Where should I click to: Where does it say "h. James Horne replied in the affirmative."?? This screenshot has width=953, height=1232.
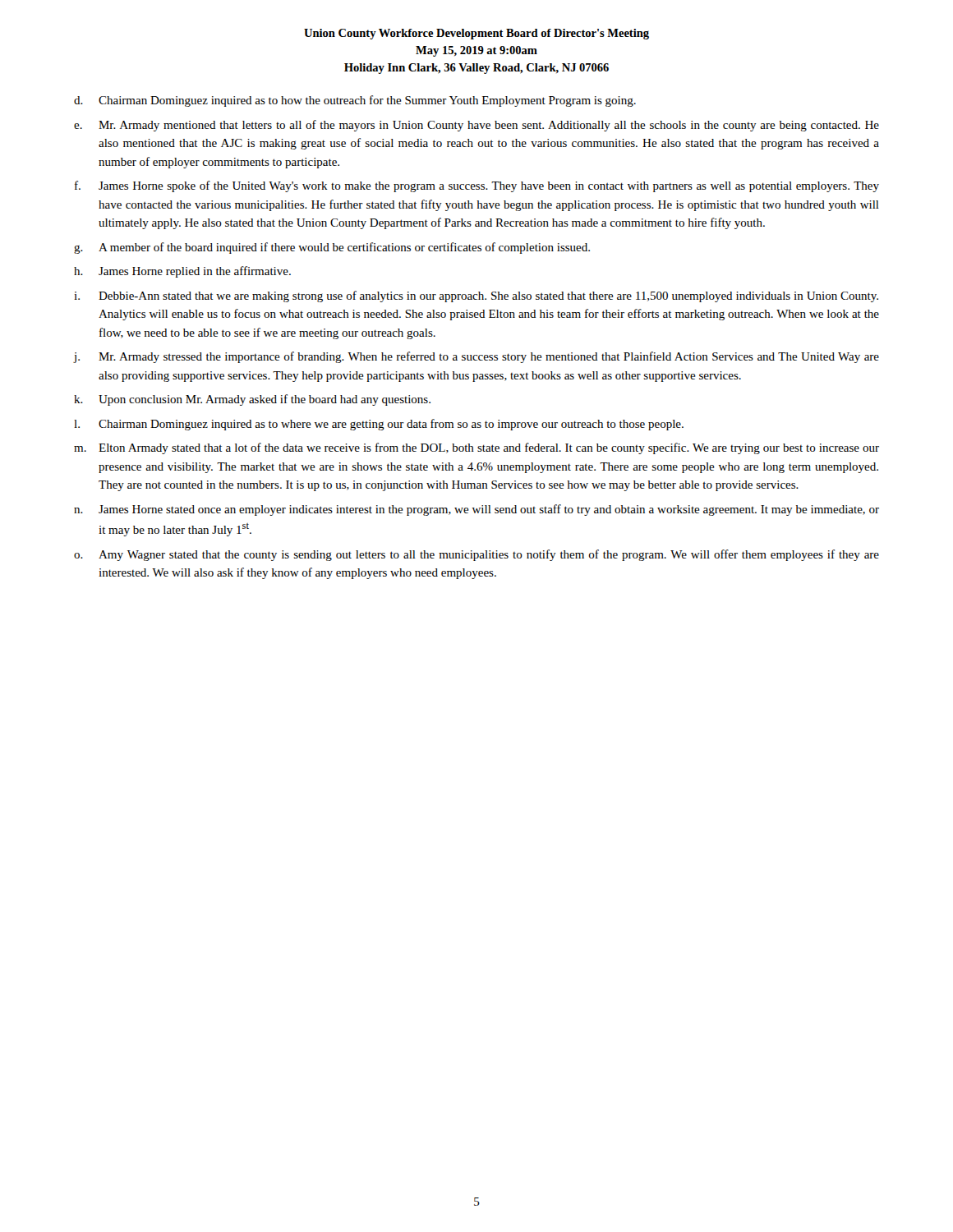click(182, 272)
